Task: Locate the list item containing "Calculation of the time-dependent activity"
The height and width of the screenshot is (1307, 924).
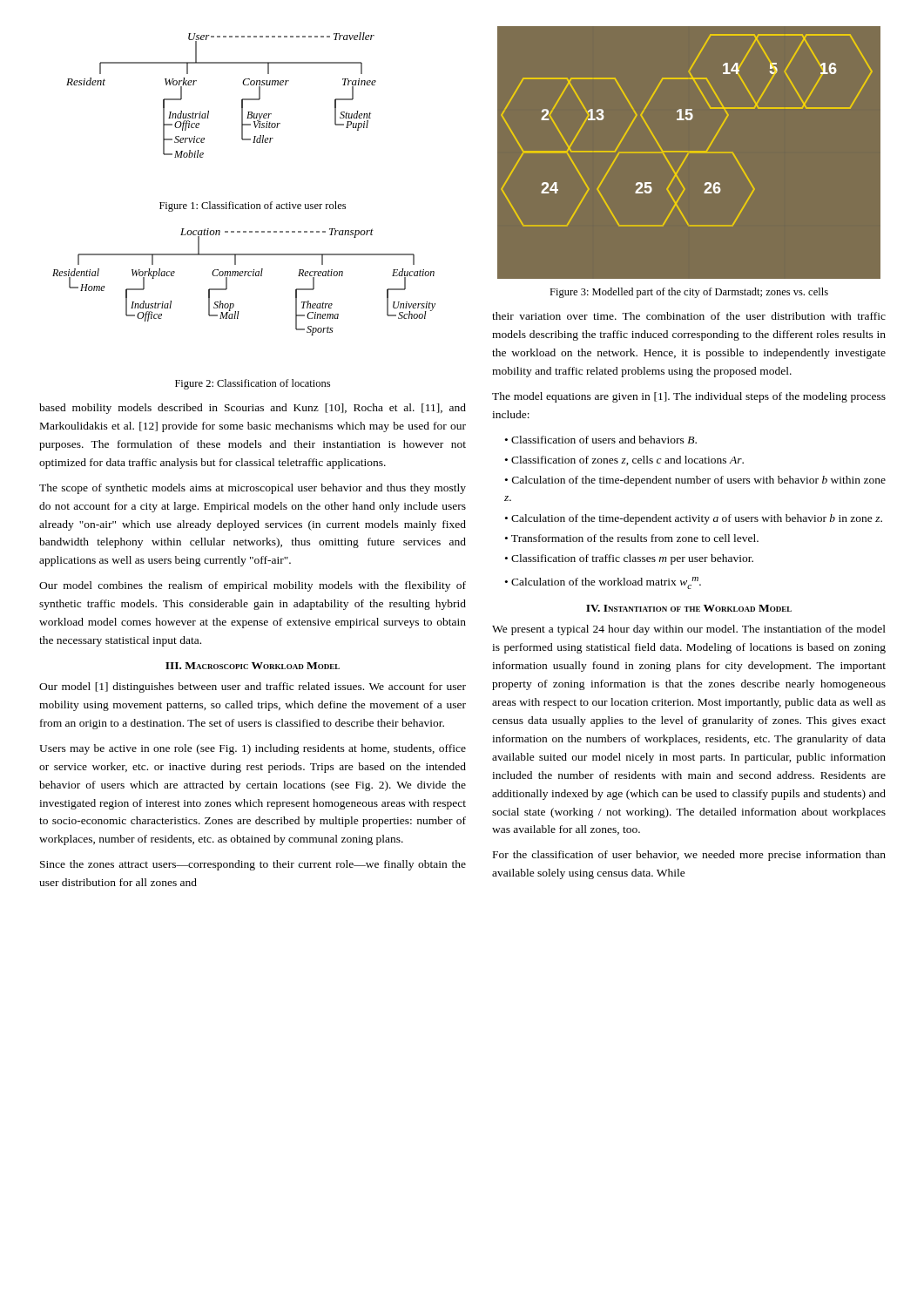Action: tap(697, 518)
